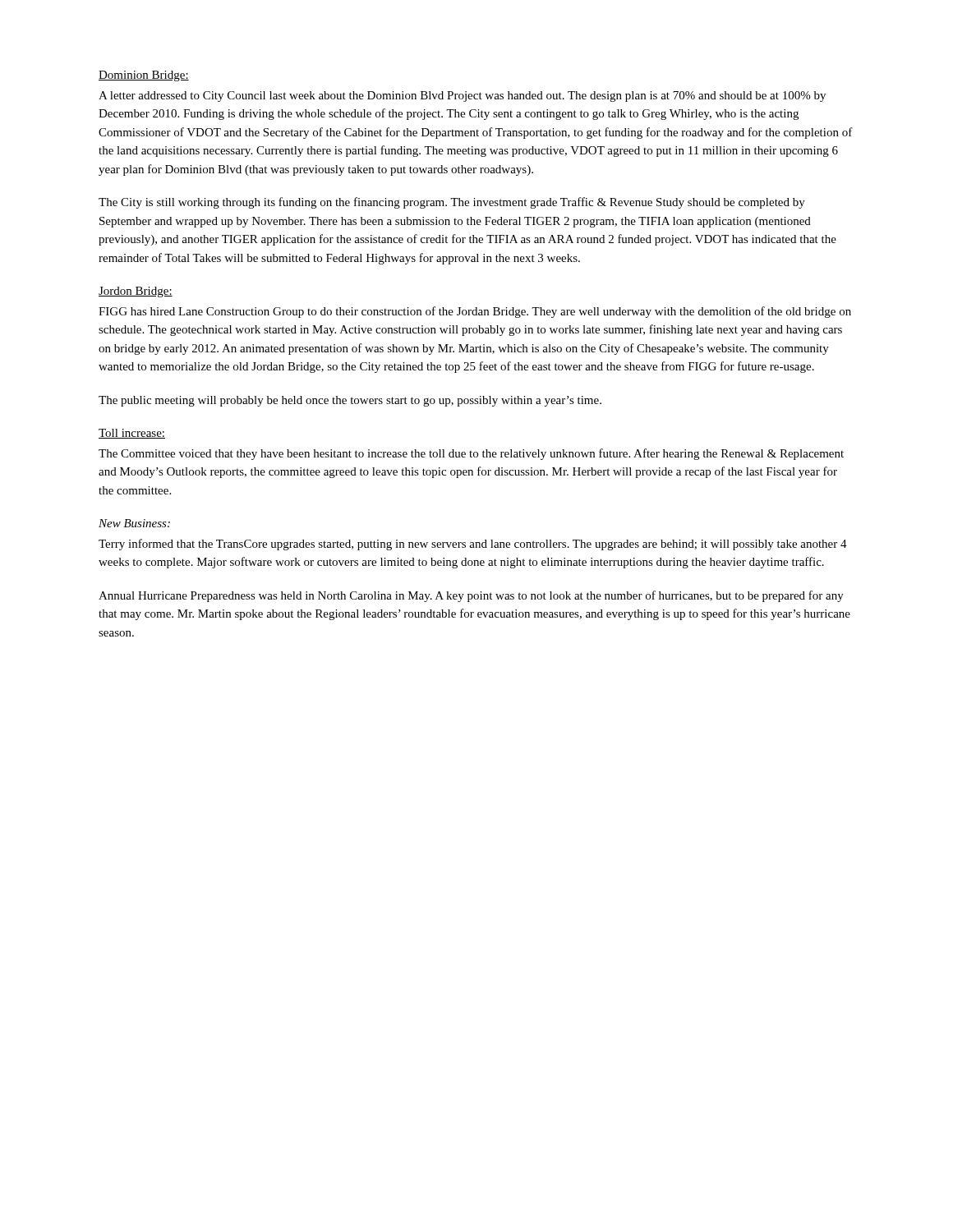Image resolution: width=953 pixels, height=1232 pixels.
Task: Point to the passage starting "A letter addressed to City"
Action: tap(475, 132)
